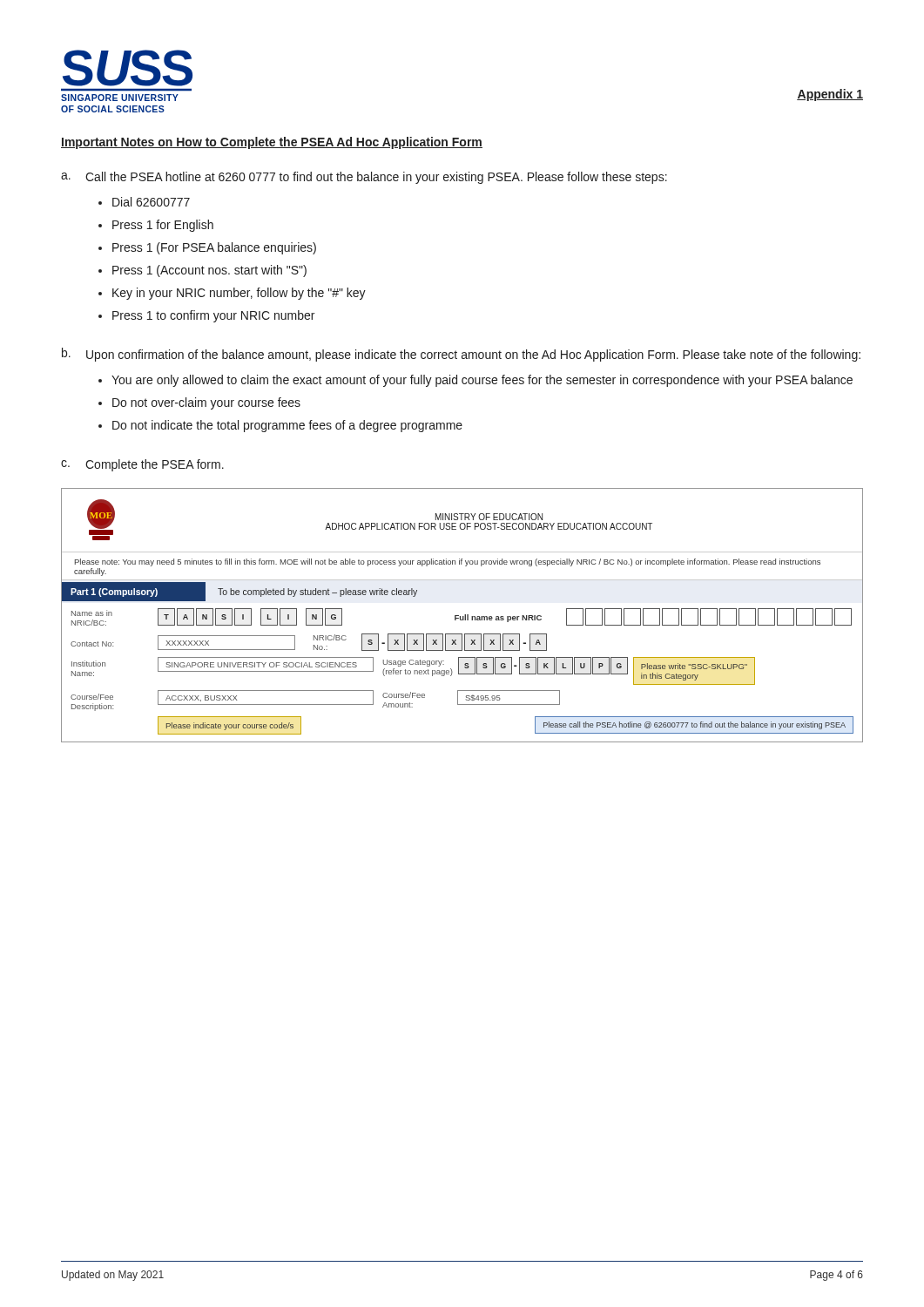924x1307 pixels.
Task: Locate the region starting "Appendix 1"
Action: click(830, 94)
